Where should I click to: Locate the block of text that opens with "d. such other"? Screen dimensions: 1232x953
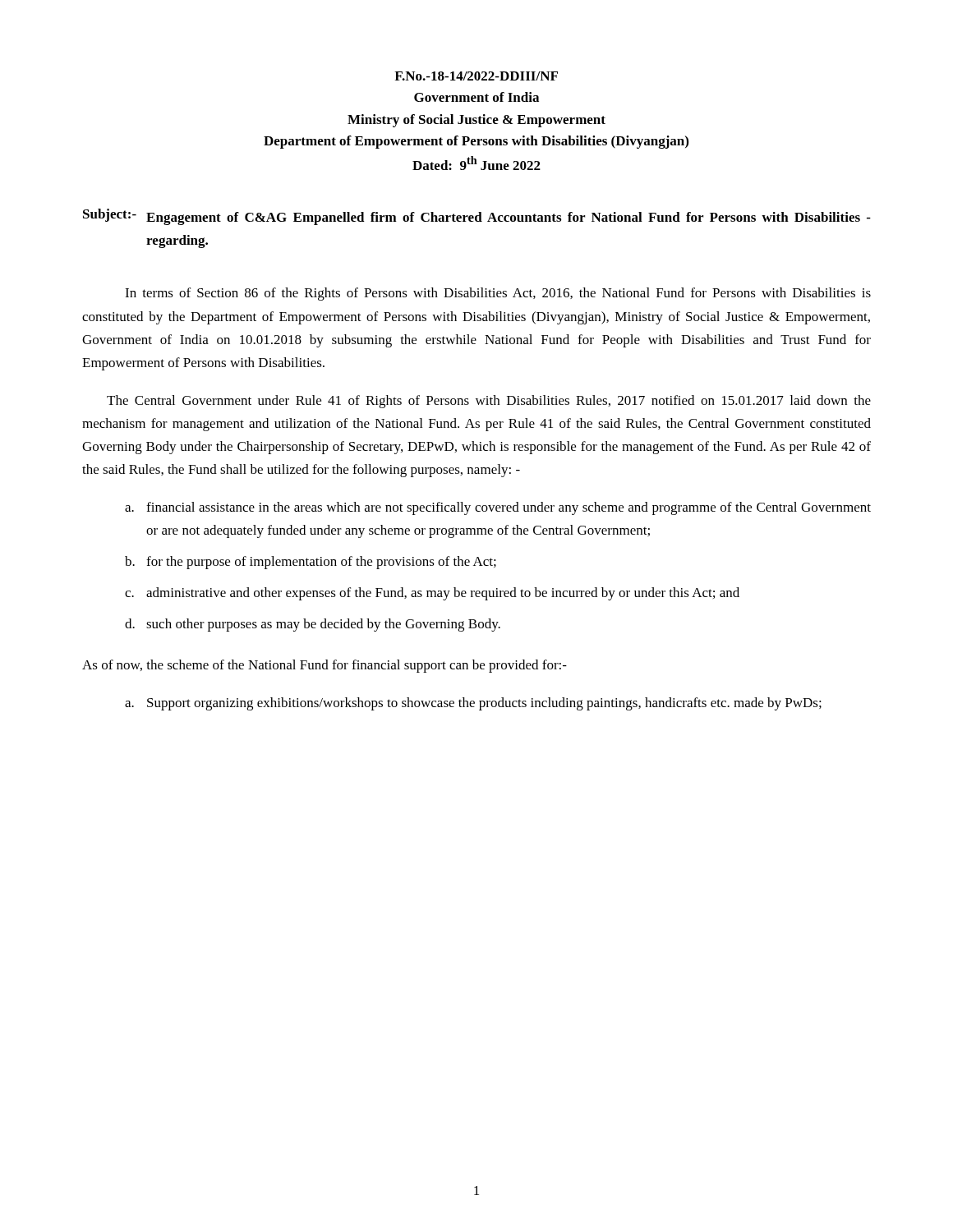tap(498, 624)
